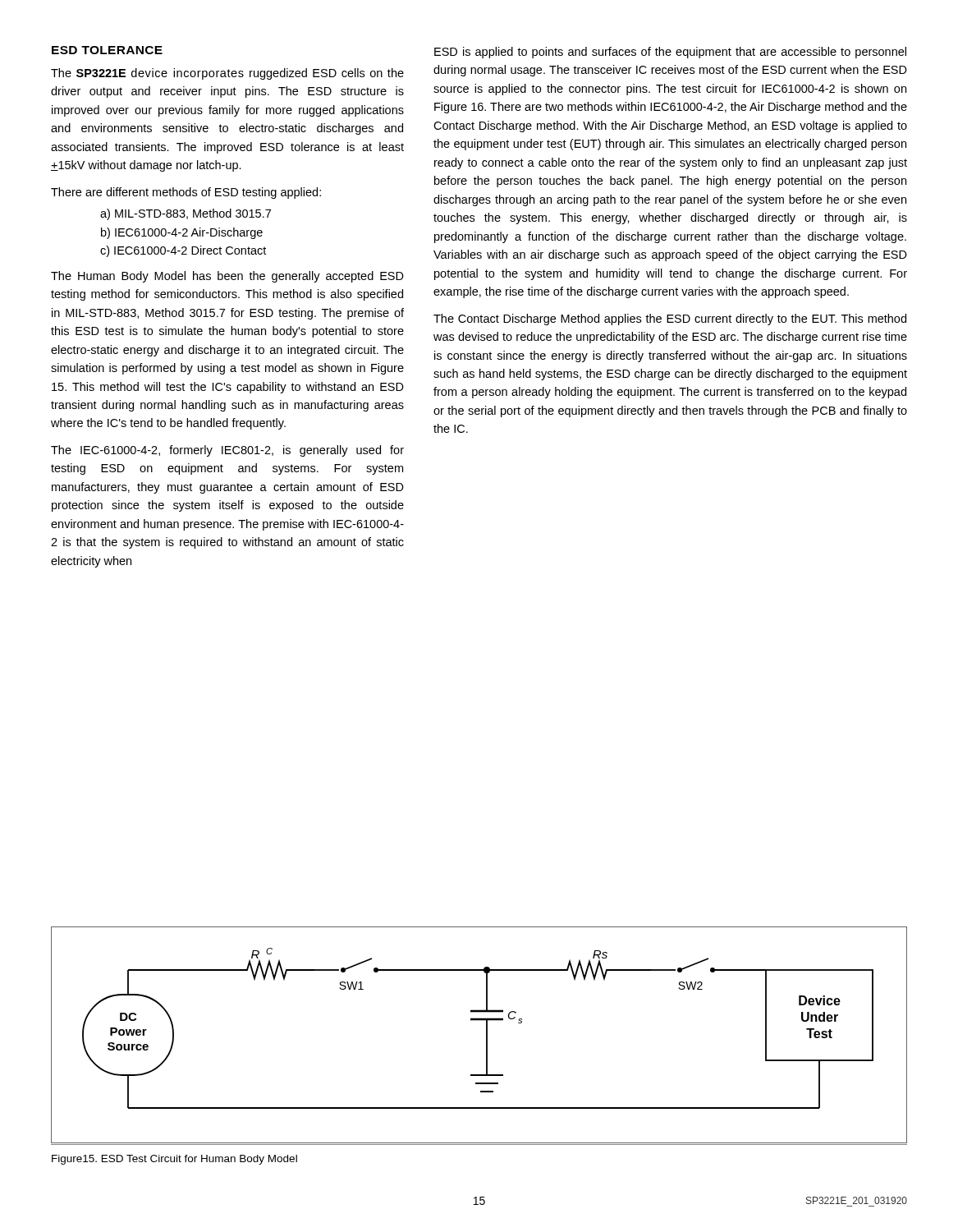Click a caption
958x1232 pixels.
174,1158
